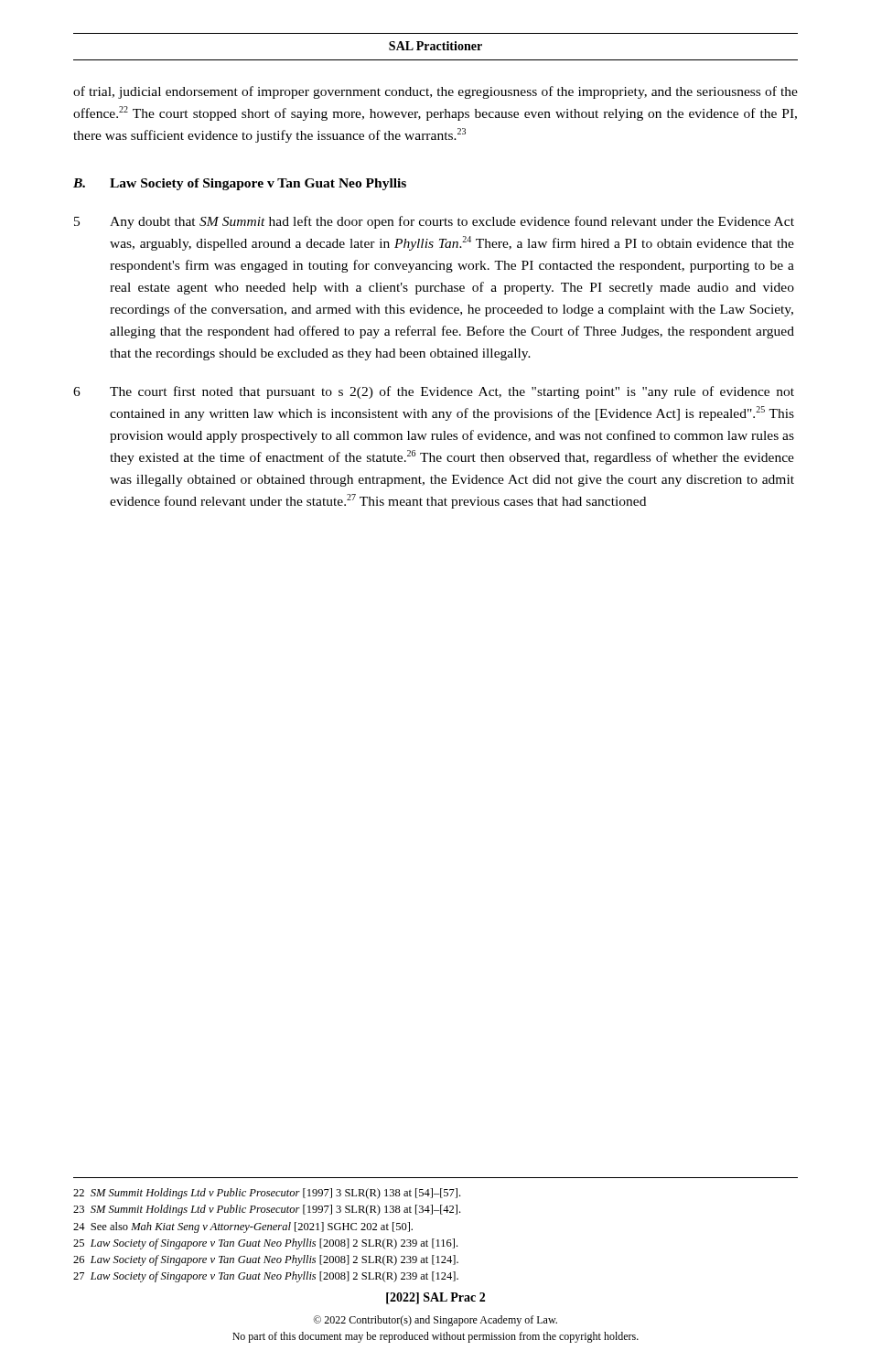
Task: Locate the block of text that opens with "25 Law Society of"
Action: pos(266,1243)
